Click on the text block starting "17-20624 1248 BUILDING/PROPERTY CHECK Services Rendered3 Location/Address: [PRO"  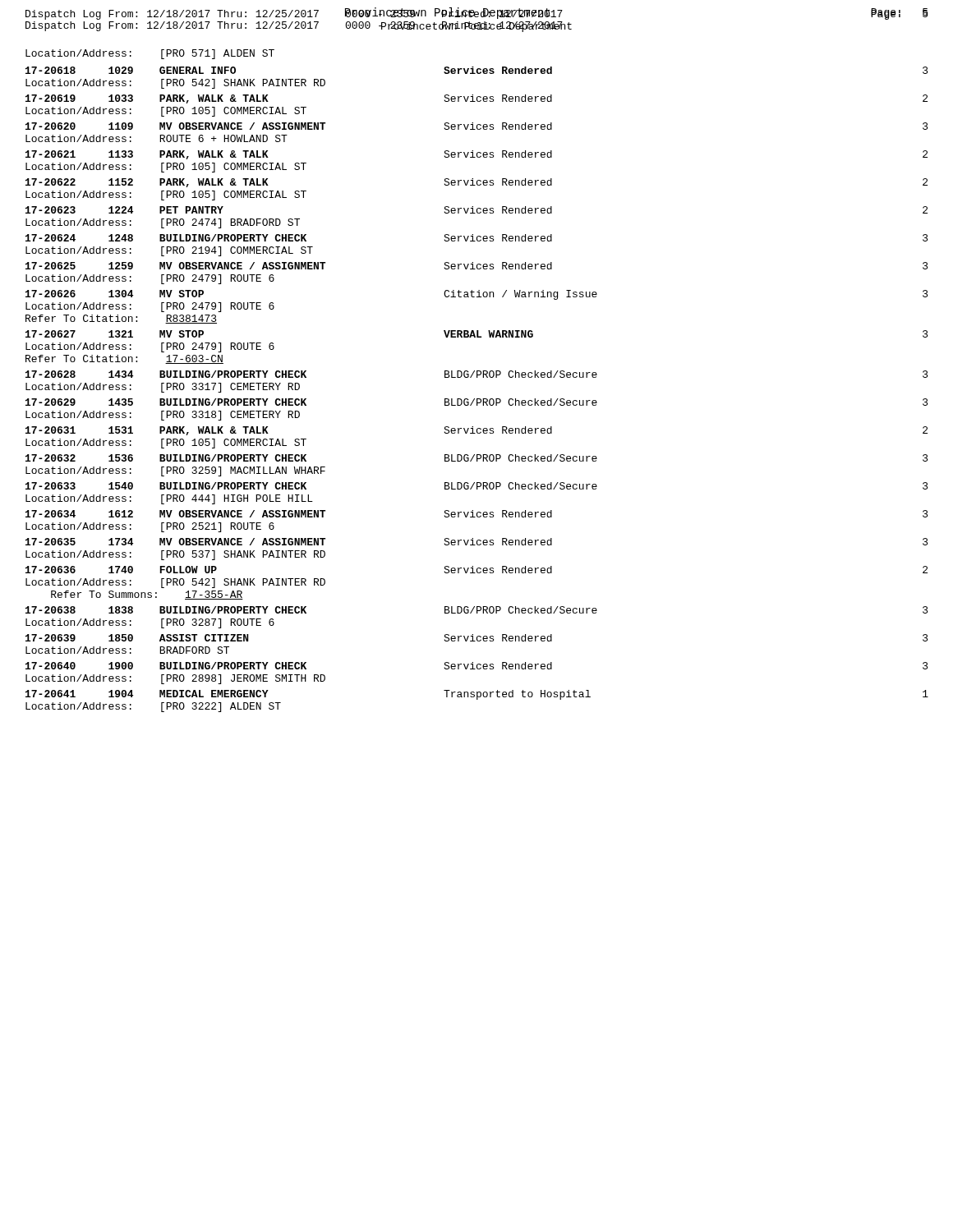click(476, 245)
